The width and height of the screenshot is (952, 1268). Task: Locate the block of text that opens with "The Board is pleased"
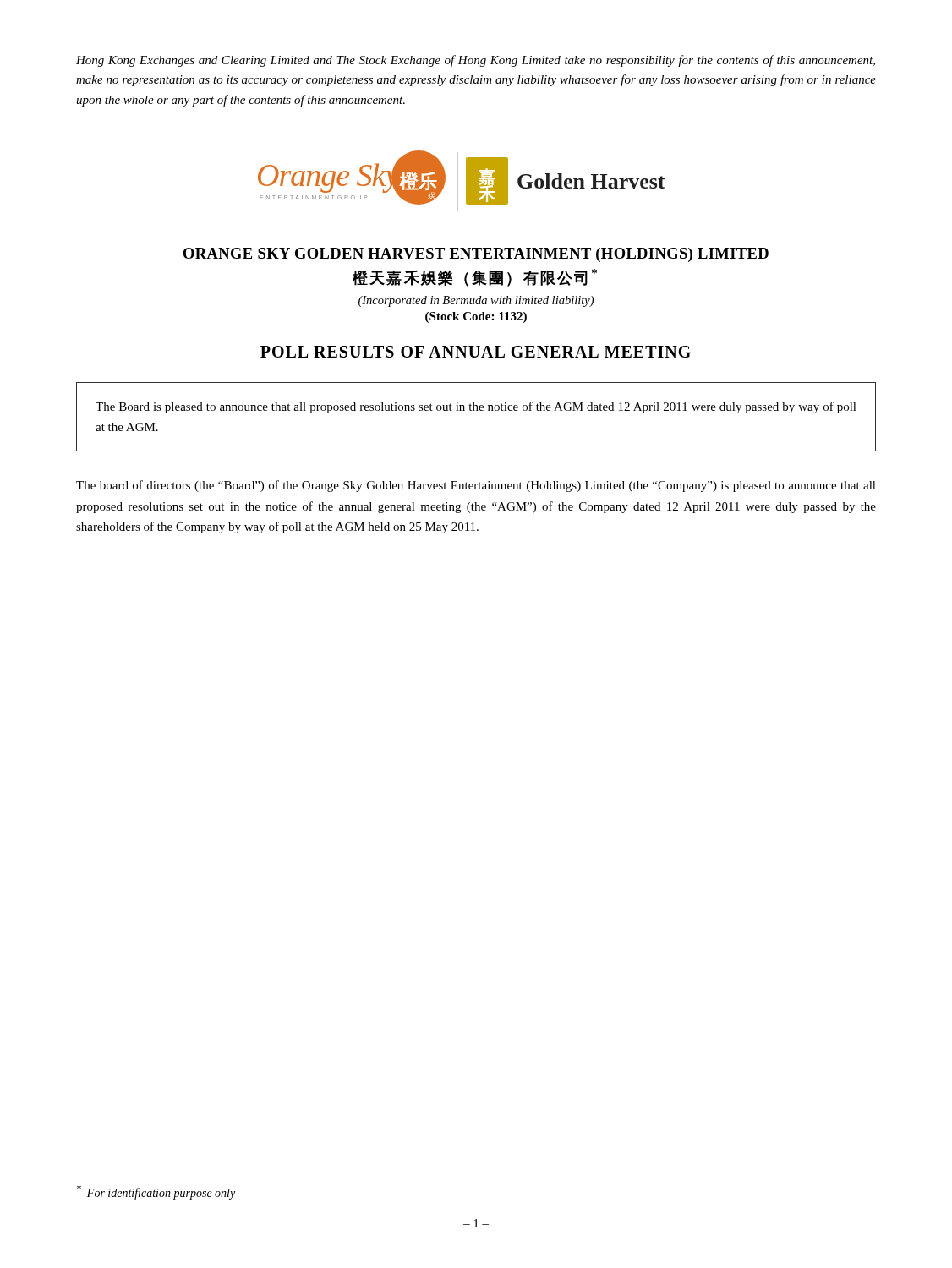[x=476, y=417]
